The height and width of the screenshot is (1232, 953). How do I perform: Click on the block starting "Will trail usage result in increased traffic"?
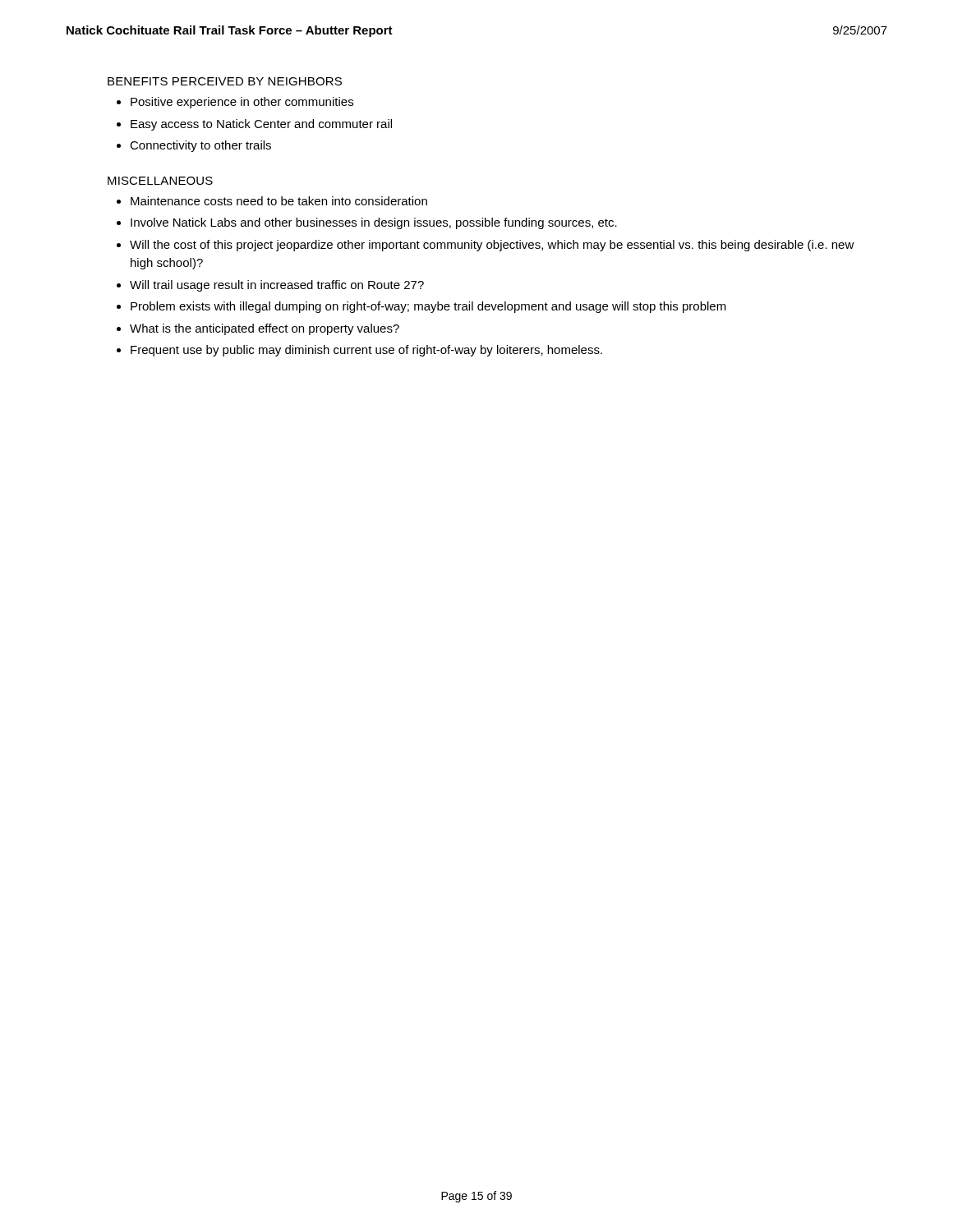click(x=277, y=284)
